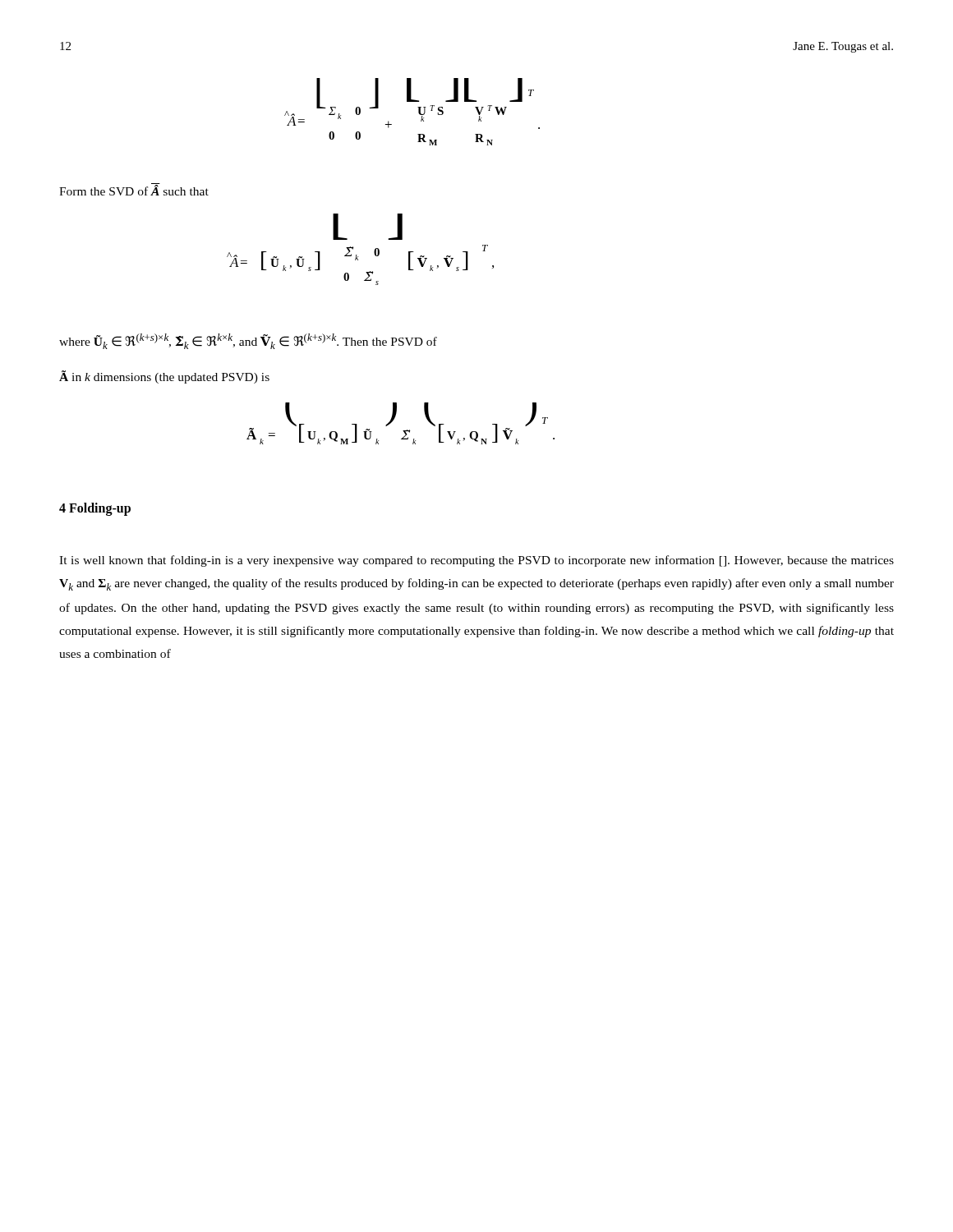Select the section header

tap(95, 508)
